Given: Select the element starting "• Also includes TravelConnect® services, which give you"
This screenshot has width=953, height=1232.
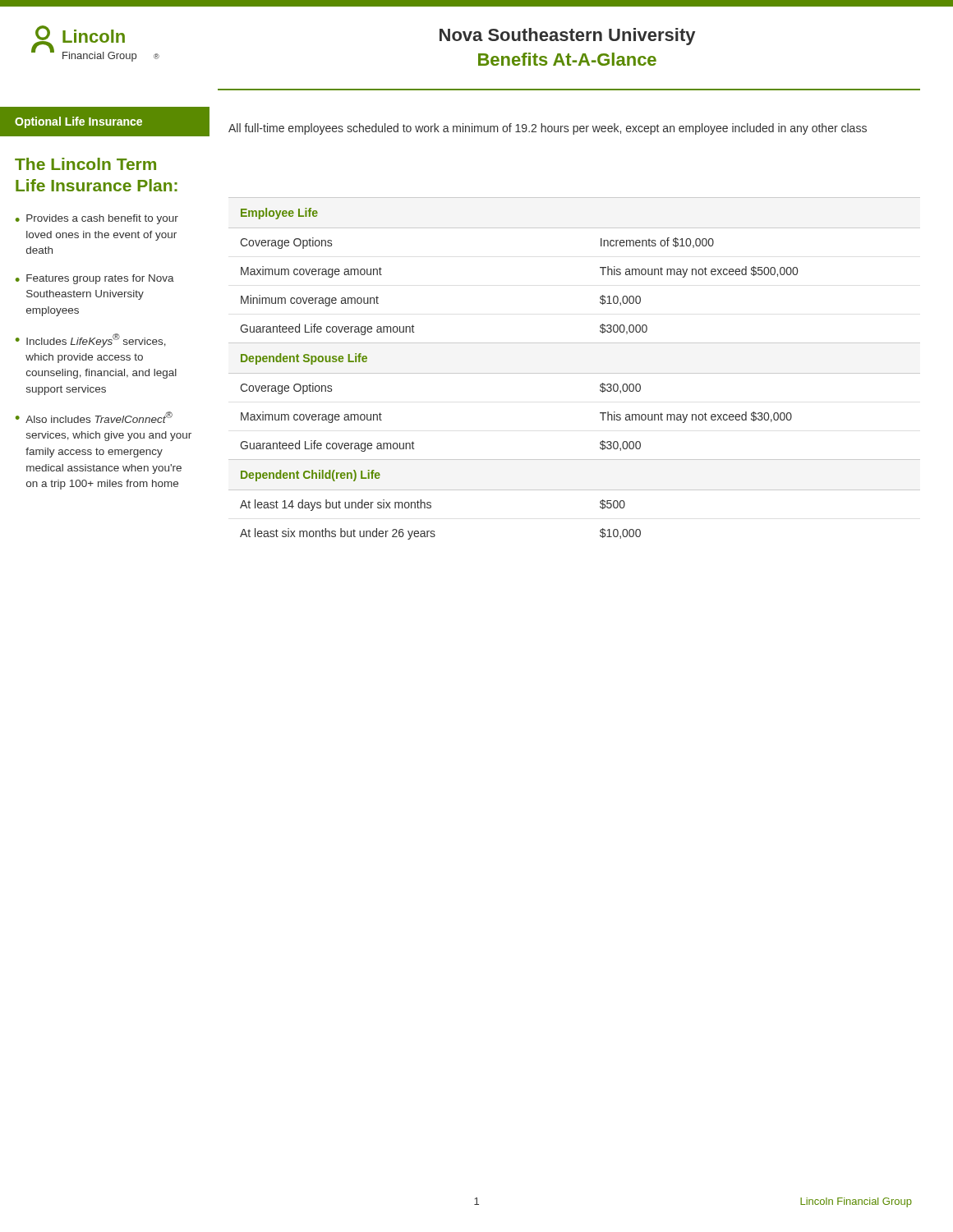Looking at the screenshot, I should pos(105,450).
